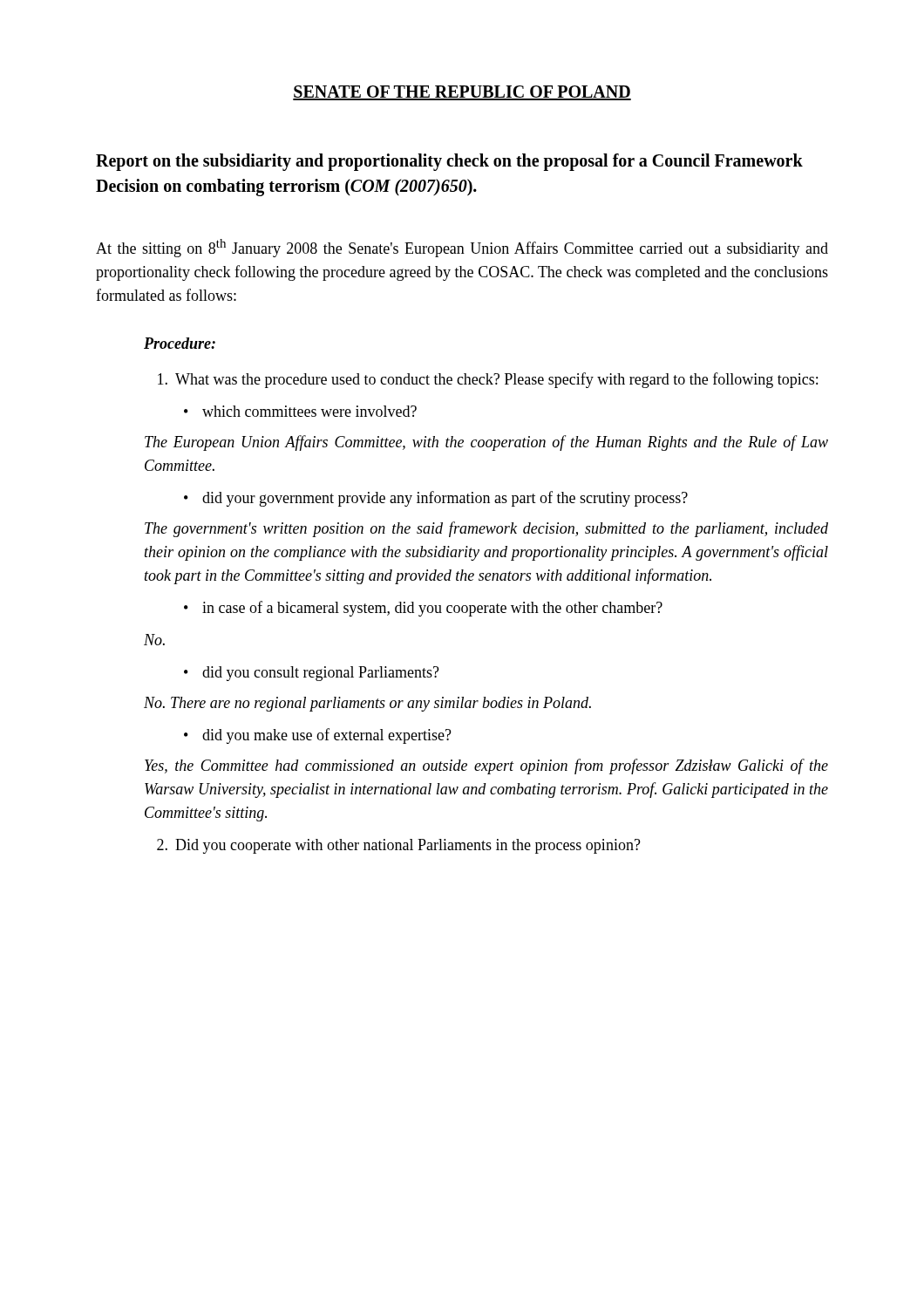Locate the text block containing "At the sitting on 8th"
924x1308 pixels.
462,270
